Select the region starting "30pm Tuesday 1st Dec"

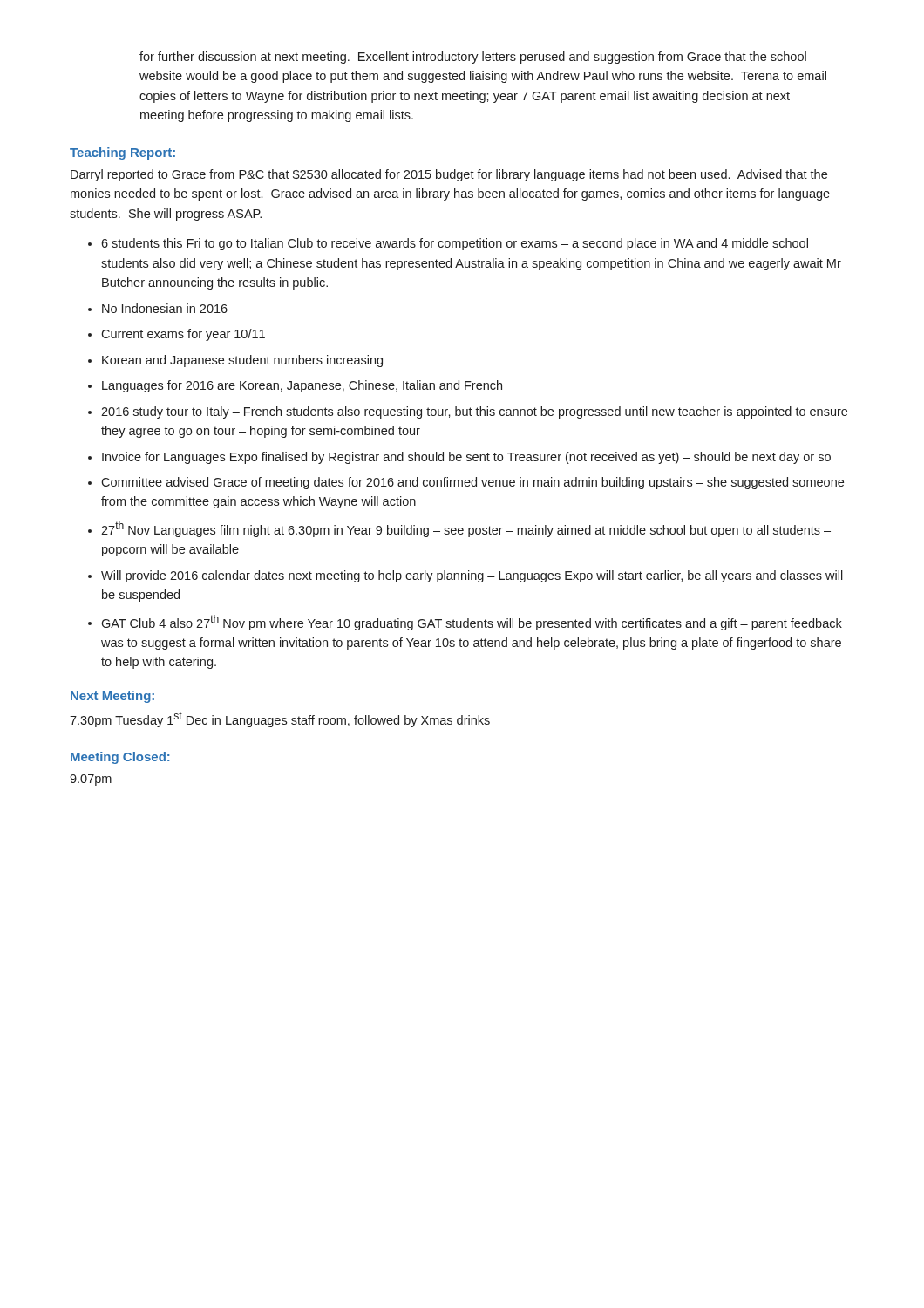tap(280, 718)
